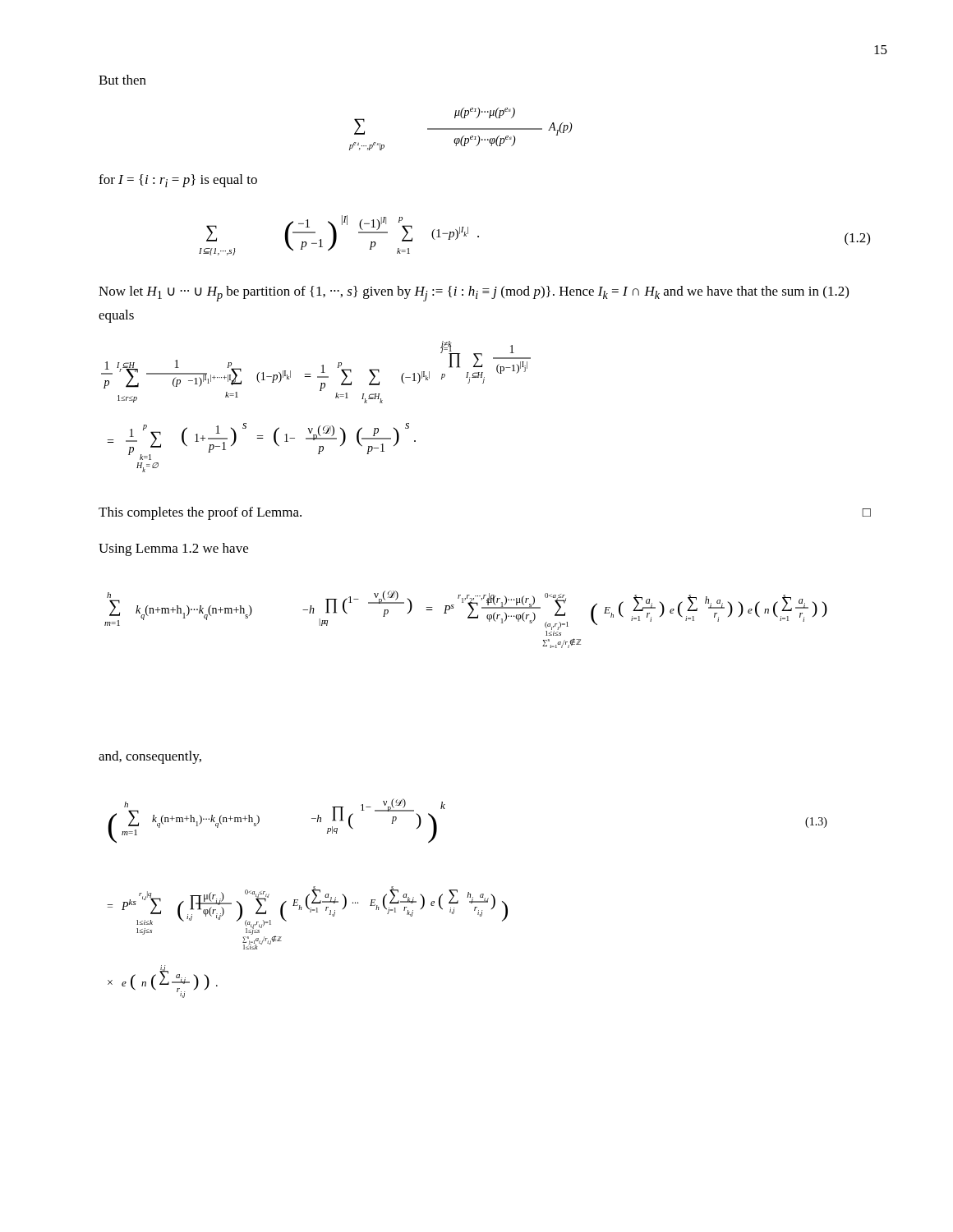Find "But then" on this page
953x1232 pixels.
pyautogui.click(x=122, y=80)
